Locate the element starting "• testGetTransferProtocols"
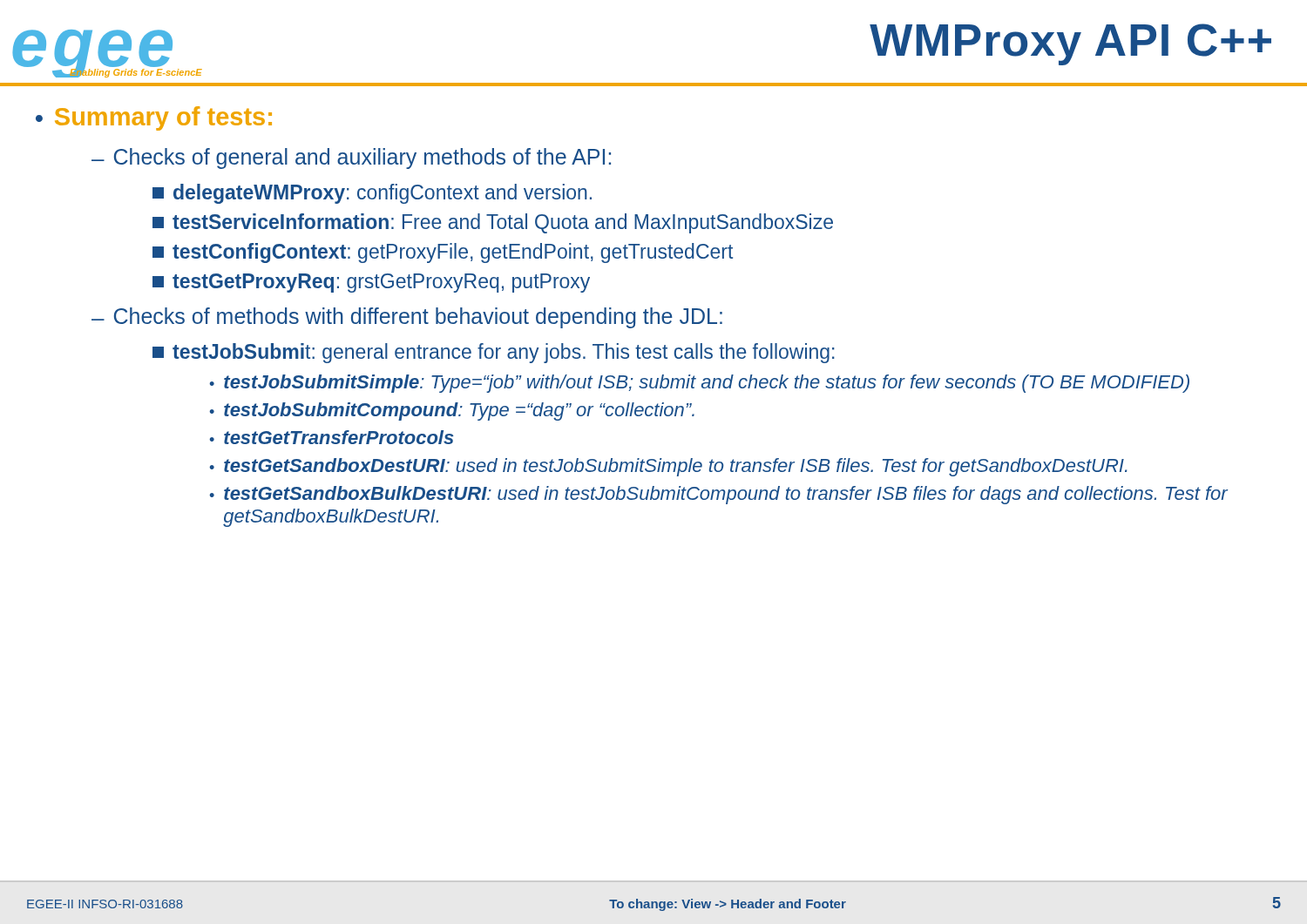1307x924 pixels. click(332, 438)
